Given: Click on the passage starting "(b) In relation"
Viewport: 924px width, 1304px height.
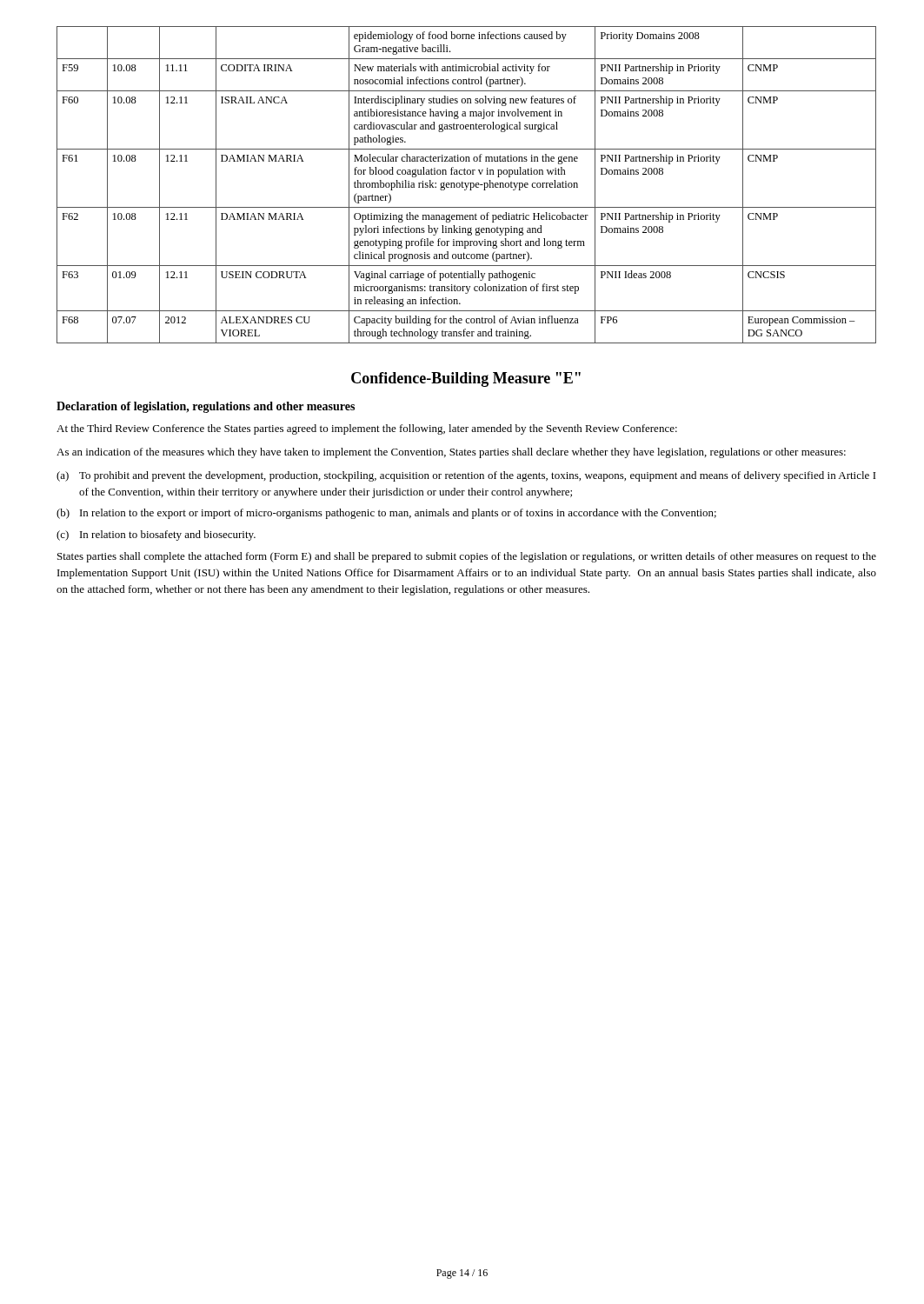Looking at the screenshot, I should coord(387,514).
